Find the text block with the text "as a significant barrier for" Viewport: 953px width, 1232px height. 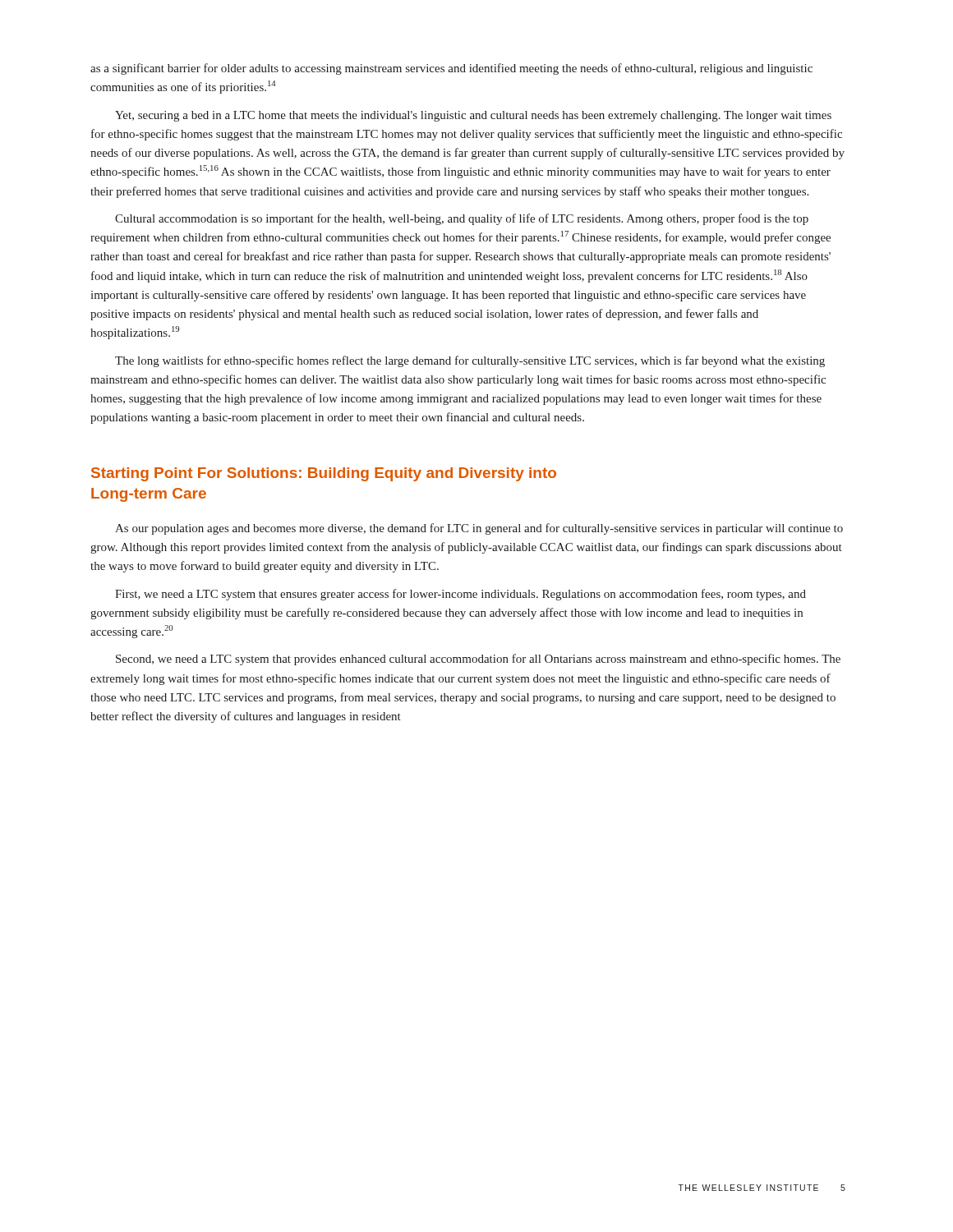(x=468, y=243)
